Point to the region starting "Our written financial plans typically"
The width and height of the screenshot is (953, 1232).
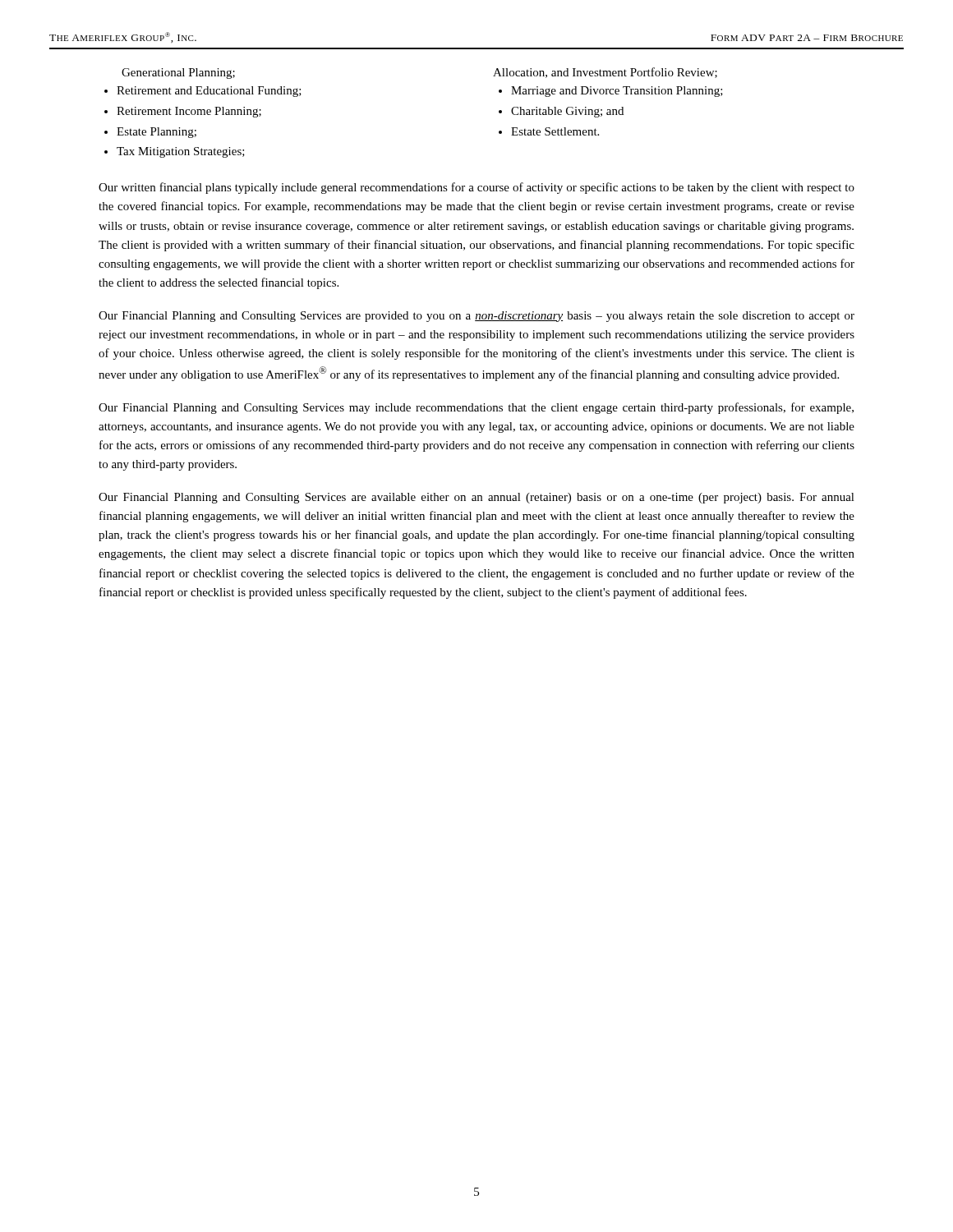(476, 235)
